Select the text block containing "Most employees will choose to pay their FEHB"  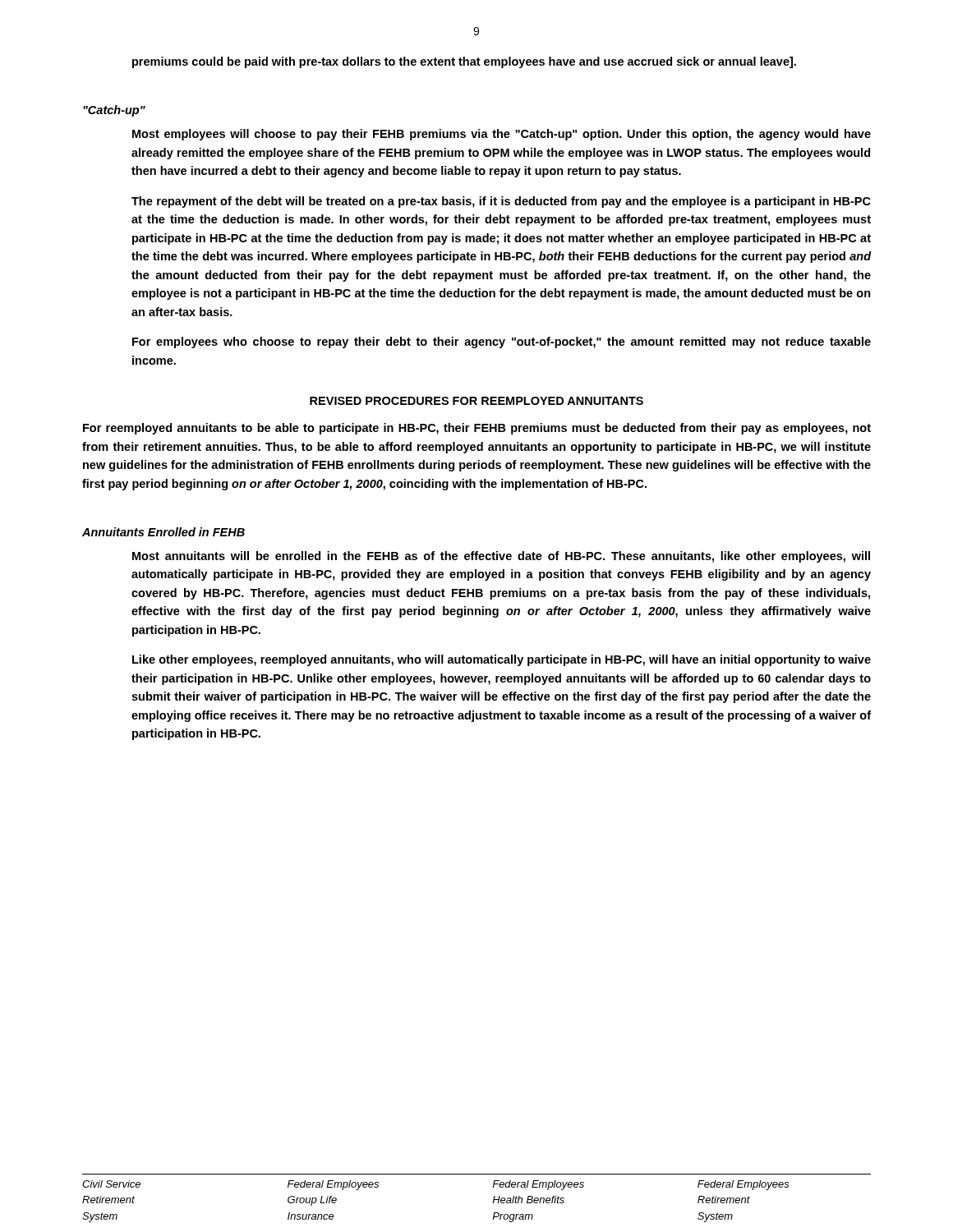[x=501, y=153]
